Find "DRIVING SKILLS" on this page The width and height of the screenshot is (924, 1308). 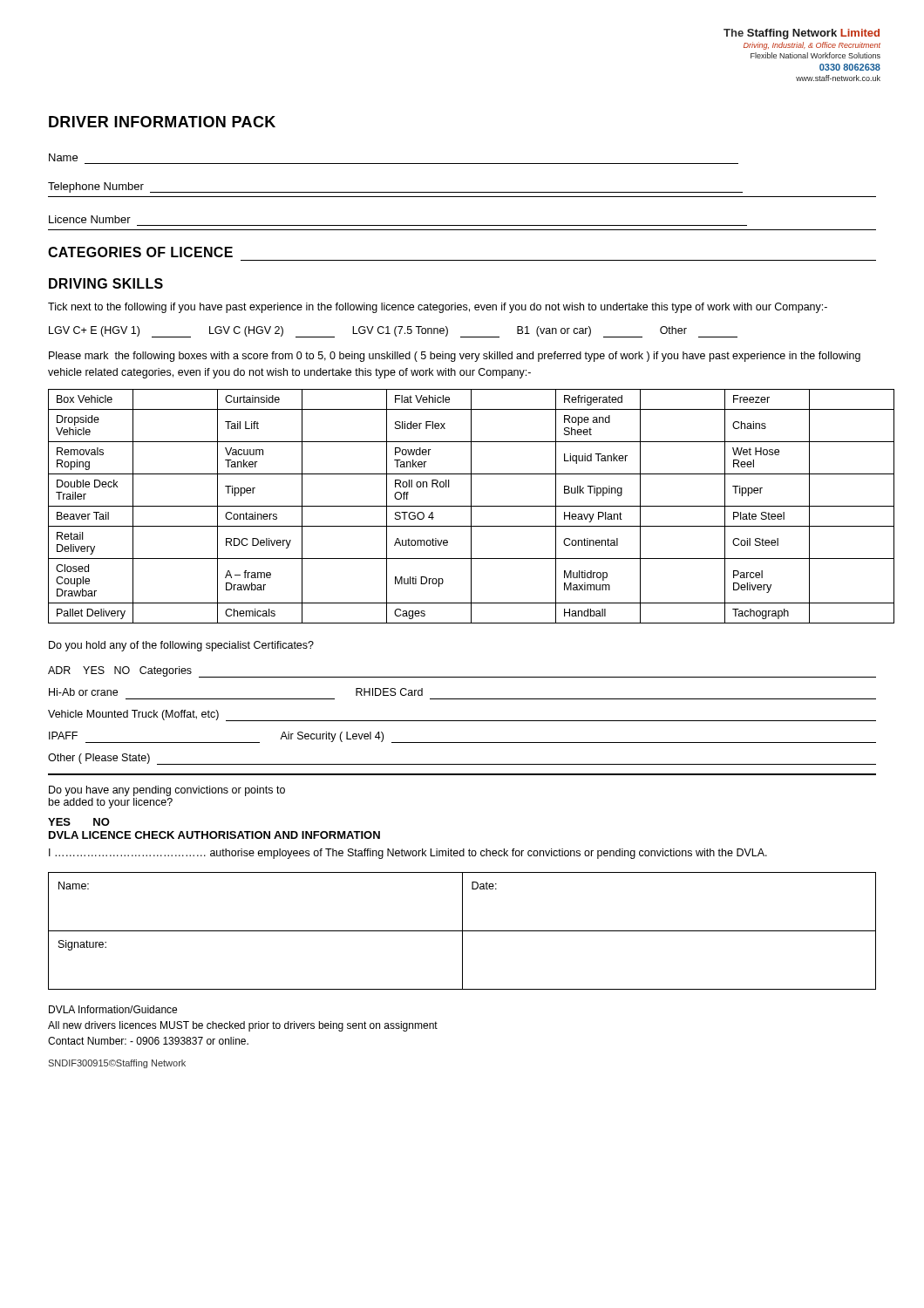click(106, 284)
